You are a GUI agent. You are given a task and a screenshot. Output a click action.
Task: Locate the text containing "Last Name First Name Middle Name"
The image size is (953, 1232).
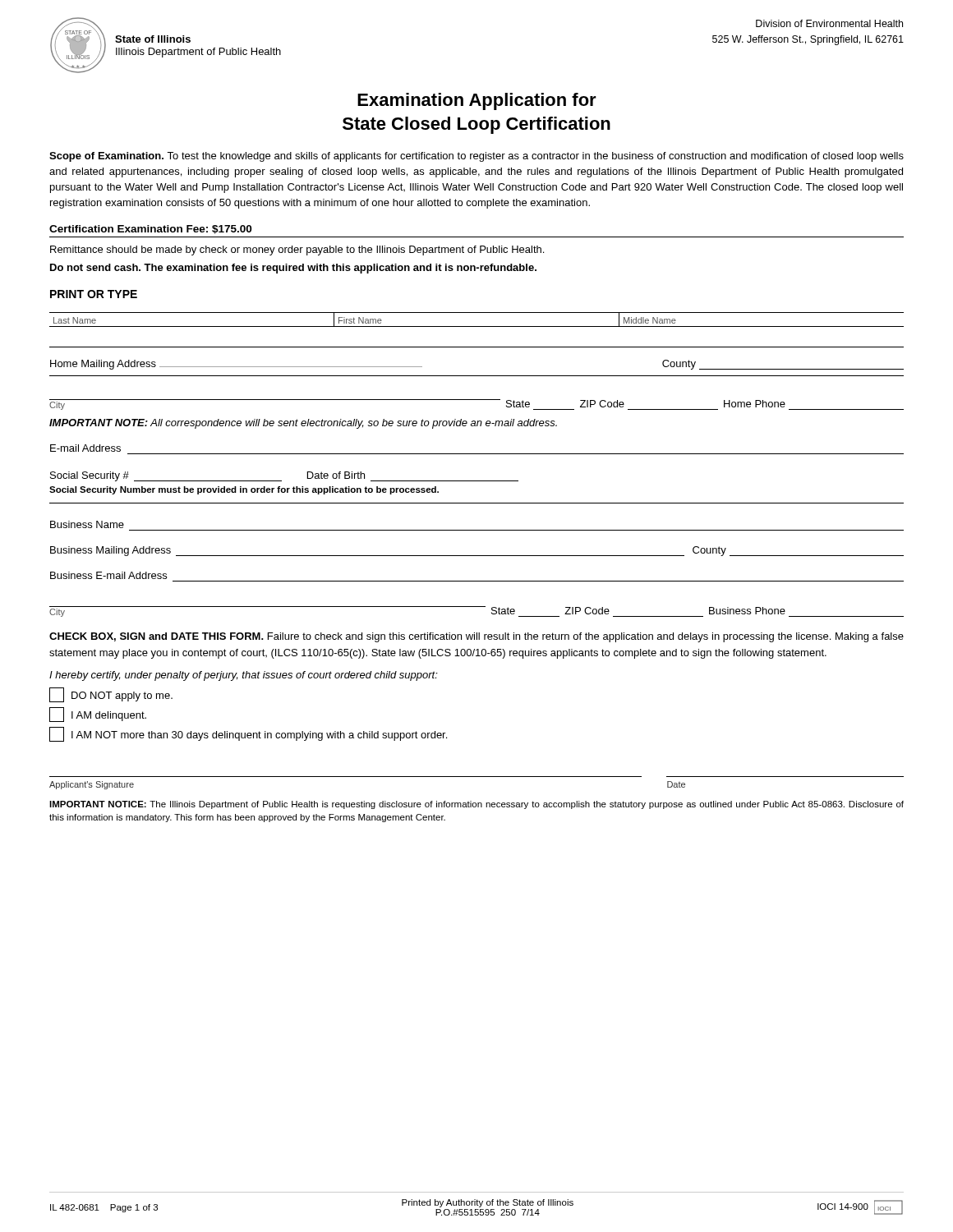point(476,330)
